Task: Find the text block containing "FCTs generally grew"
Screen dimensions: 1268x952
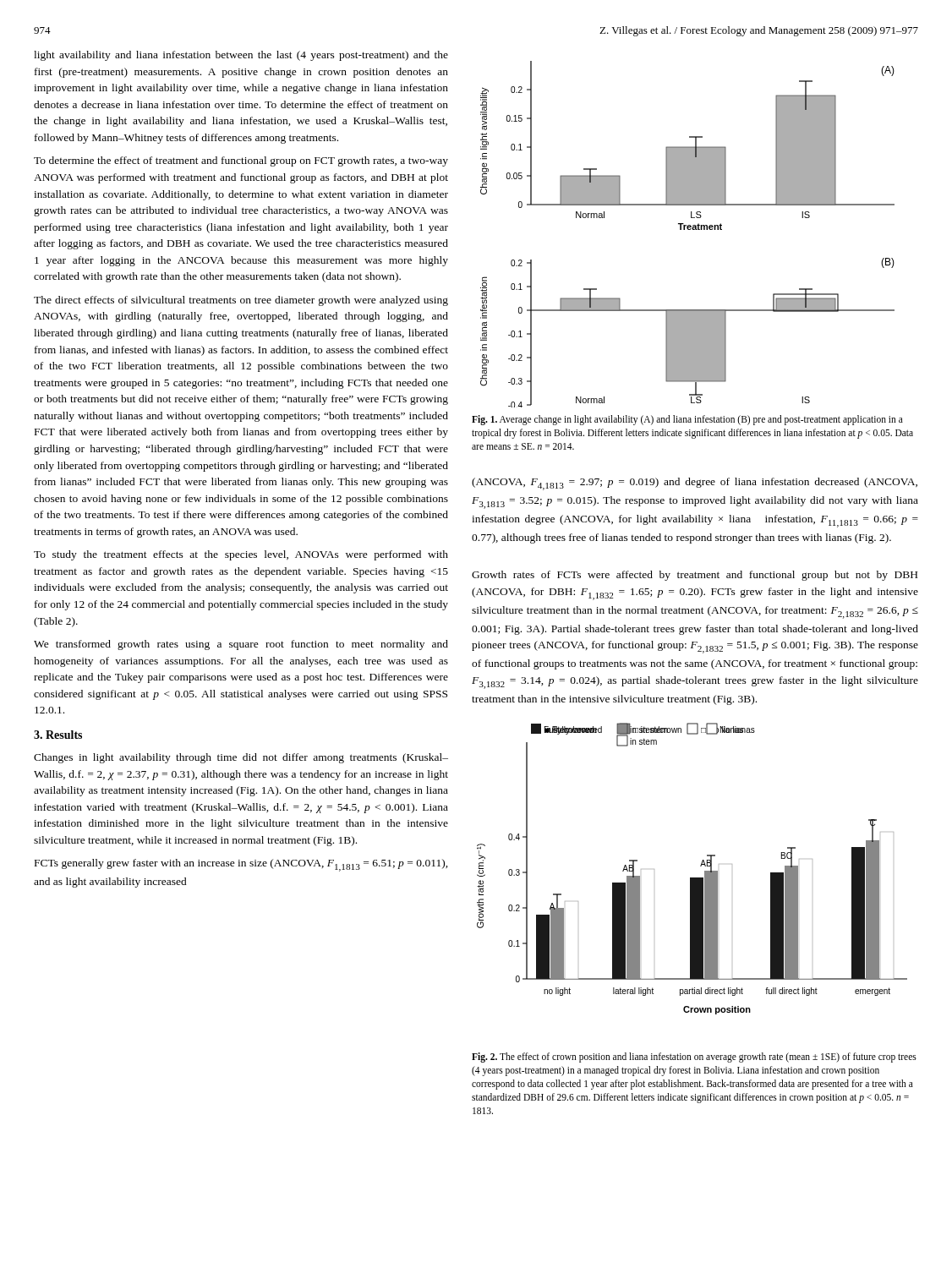Action: pyautogui.click(x=241, y=872)
